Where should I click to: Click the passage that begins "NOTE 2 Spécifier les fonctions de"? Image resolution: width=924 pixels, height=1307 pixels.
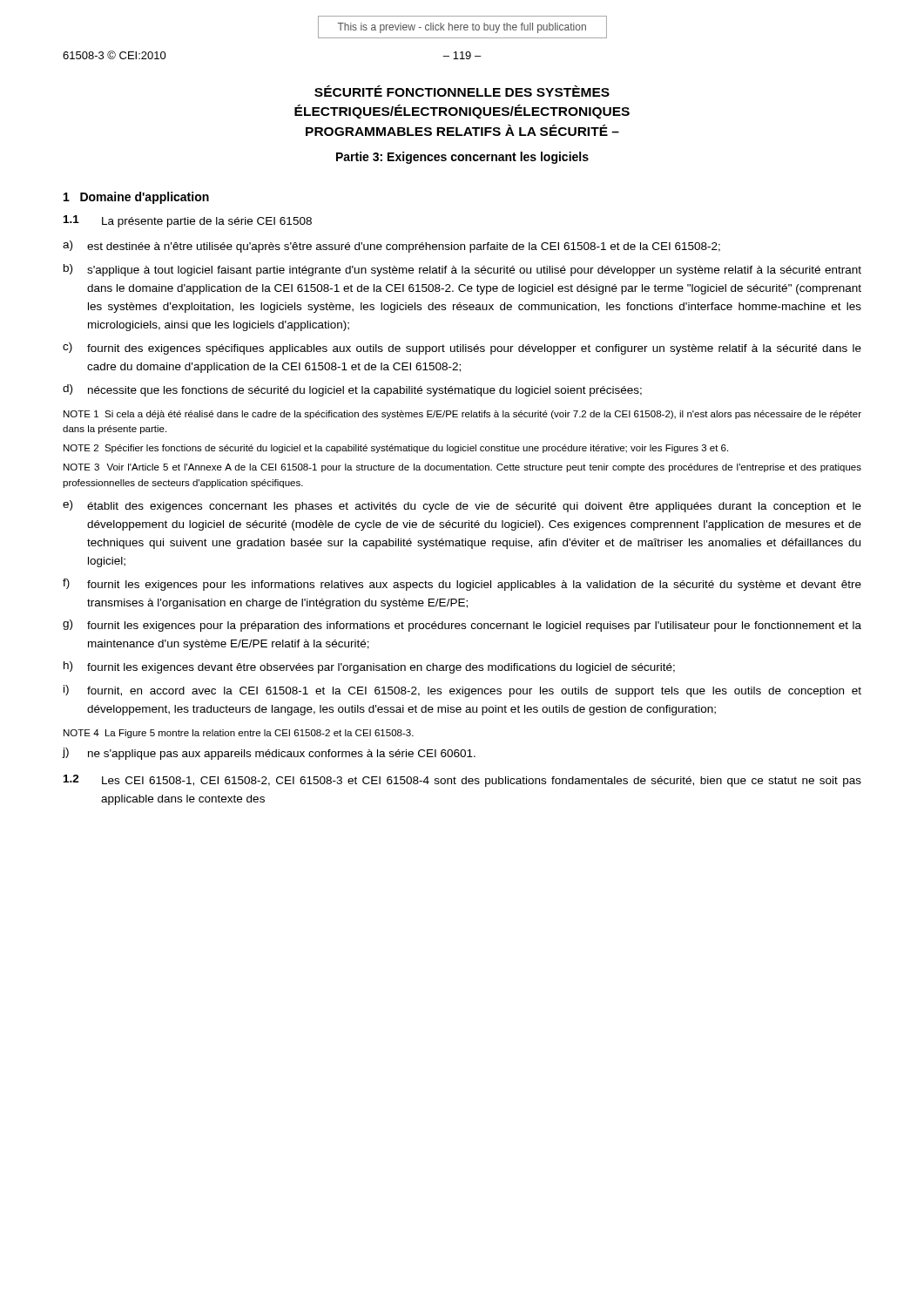396,448
